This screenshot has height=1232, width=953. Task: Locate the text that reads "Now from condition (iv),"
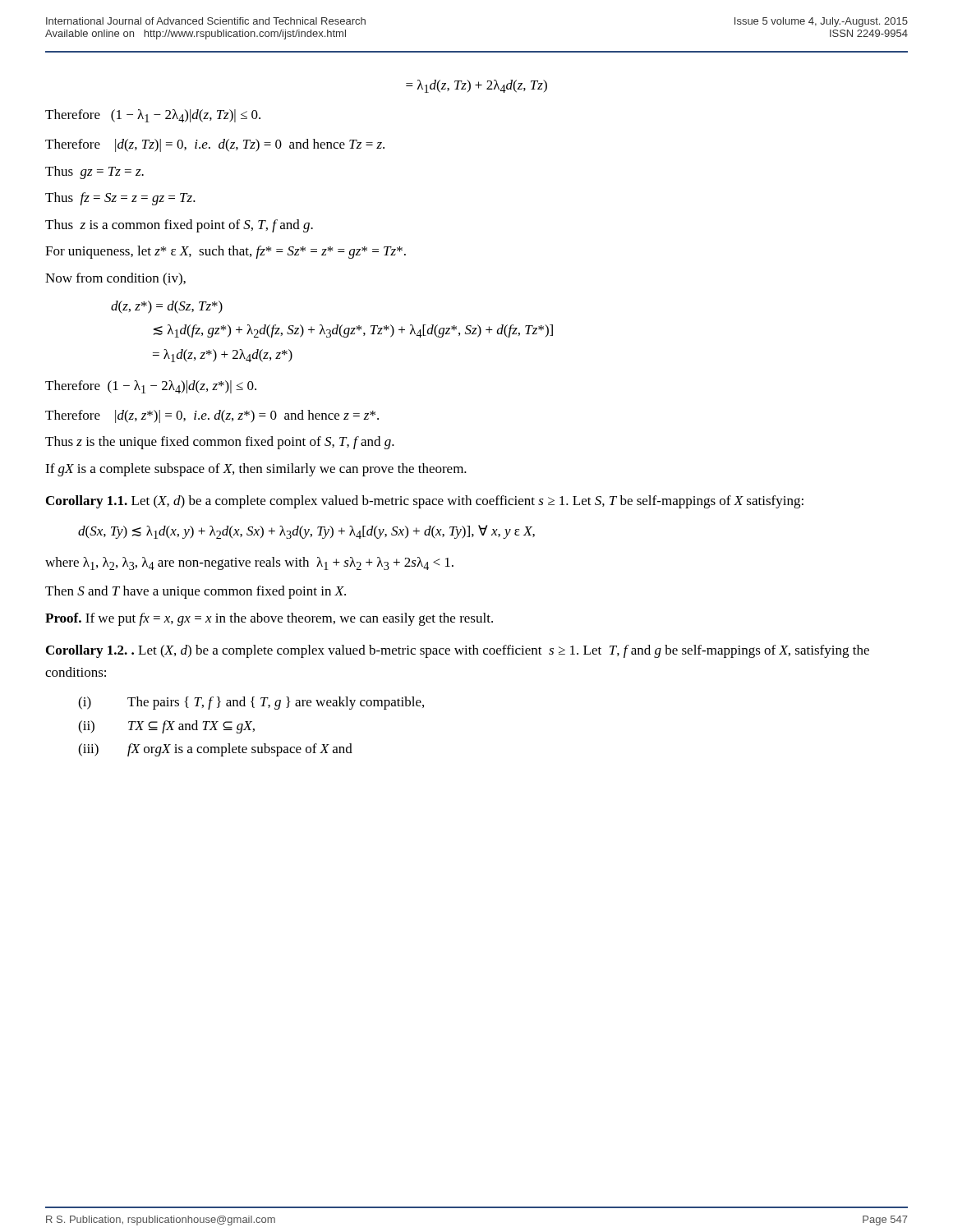[x=116, y=278]
